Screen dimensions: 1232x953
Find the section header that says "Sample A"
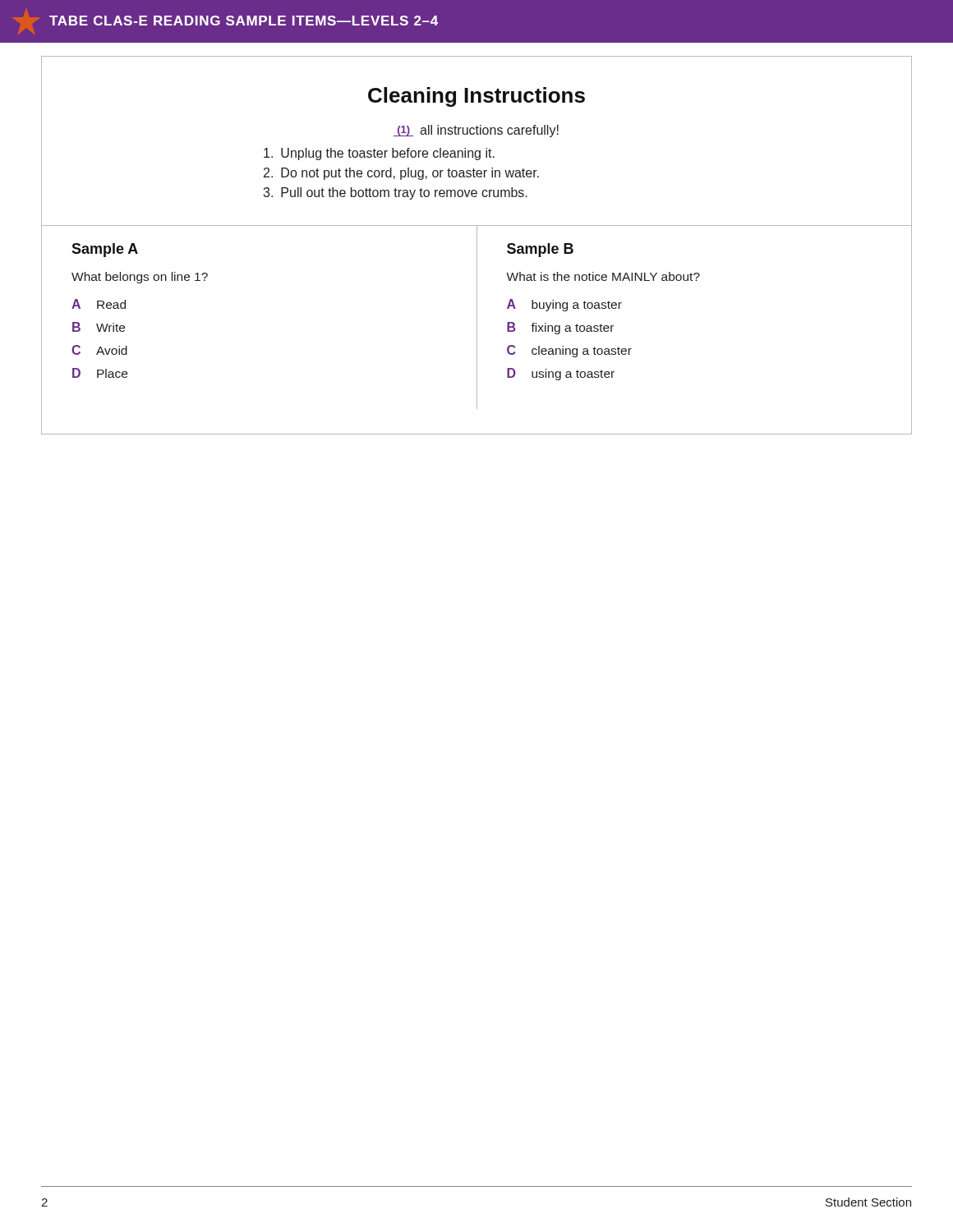pos(105,249)
